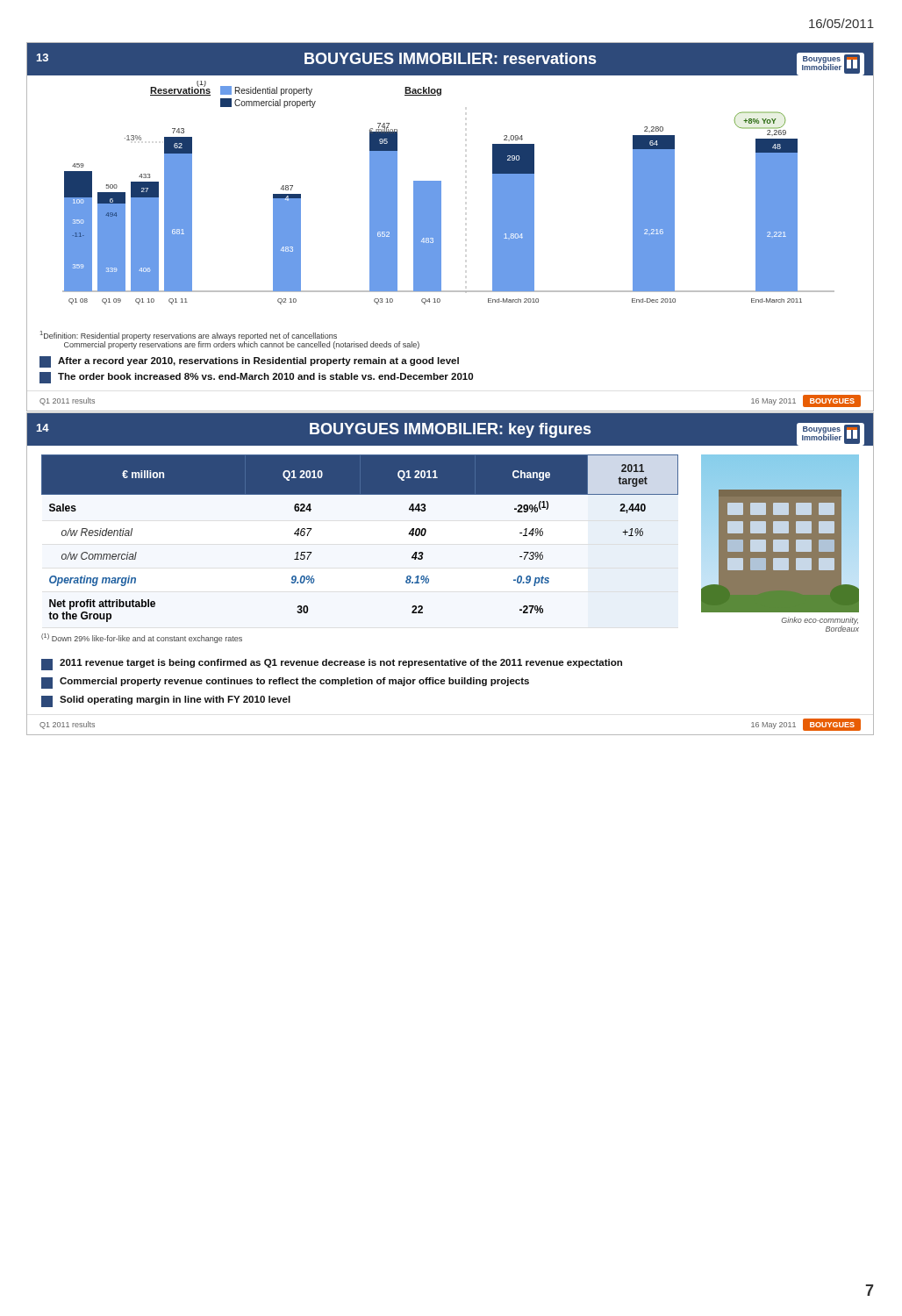Click on the photo

tap(780, 533)
